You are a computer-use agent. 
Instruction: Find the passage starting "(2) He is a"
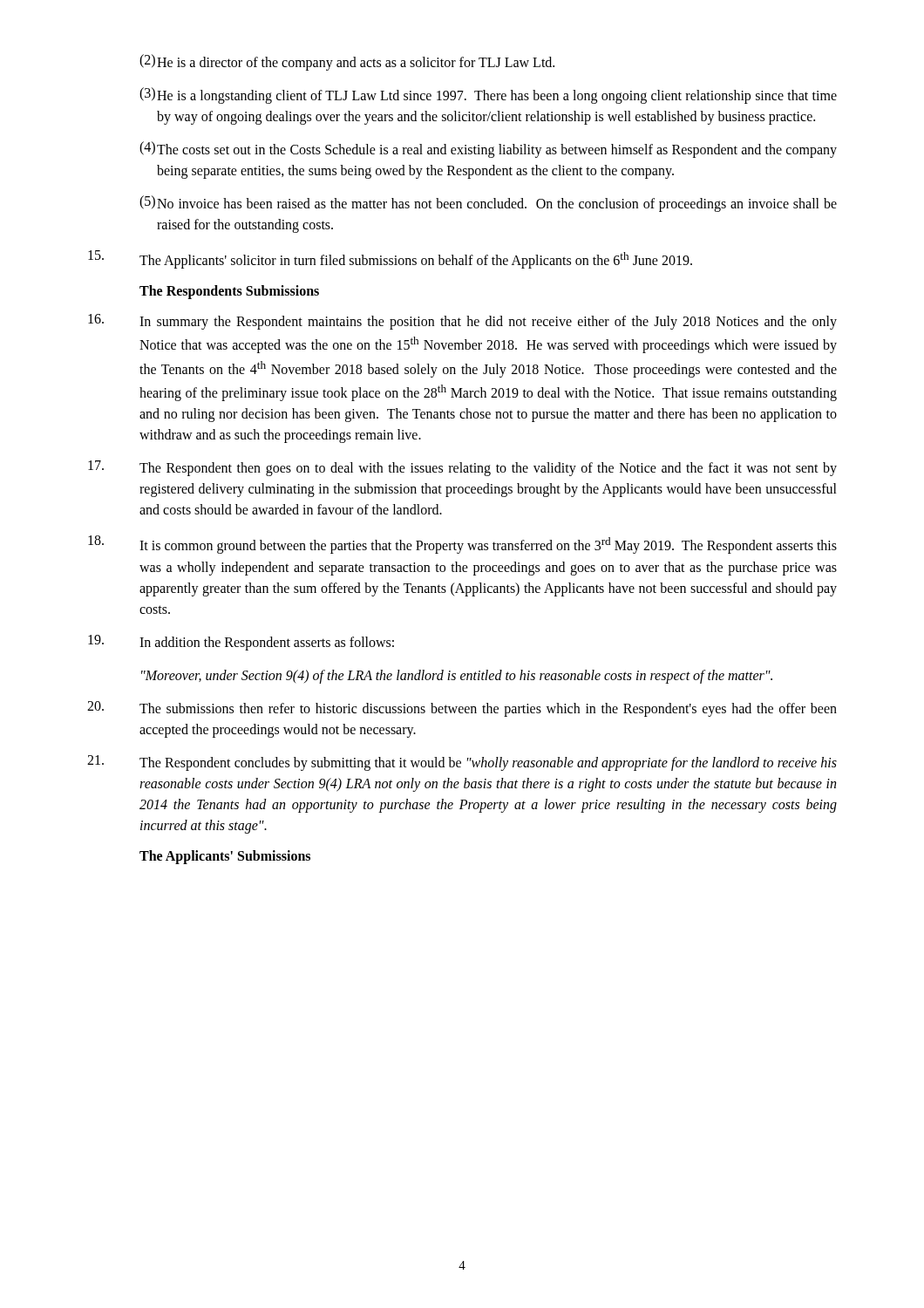462,63
